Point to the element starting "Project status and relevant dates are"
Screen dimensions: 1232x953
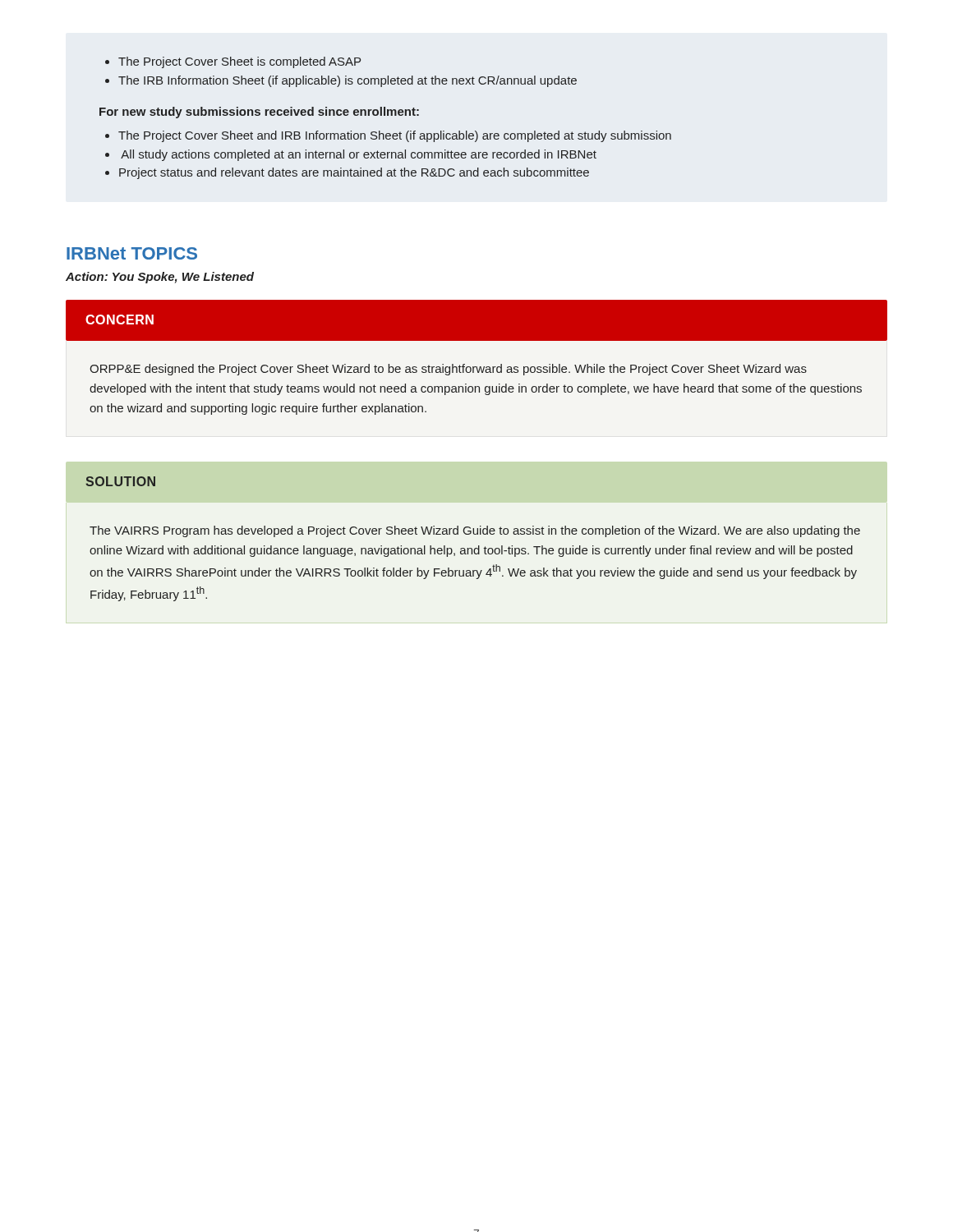click(486, 173)
